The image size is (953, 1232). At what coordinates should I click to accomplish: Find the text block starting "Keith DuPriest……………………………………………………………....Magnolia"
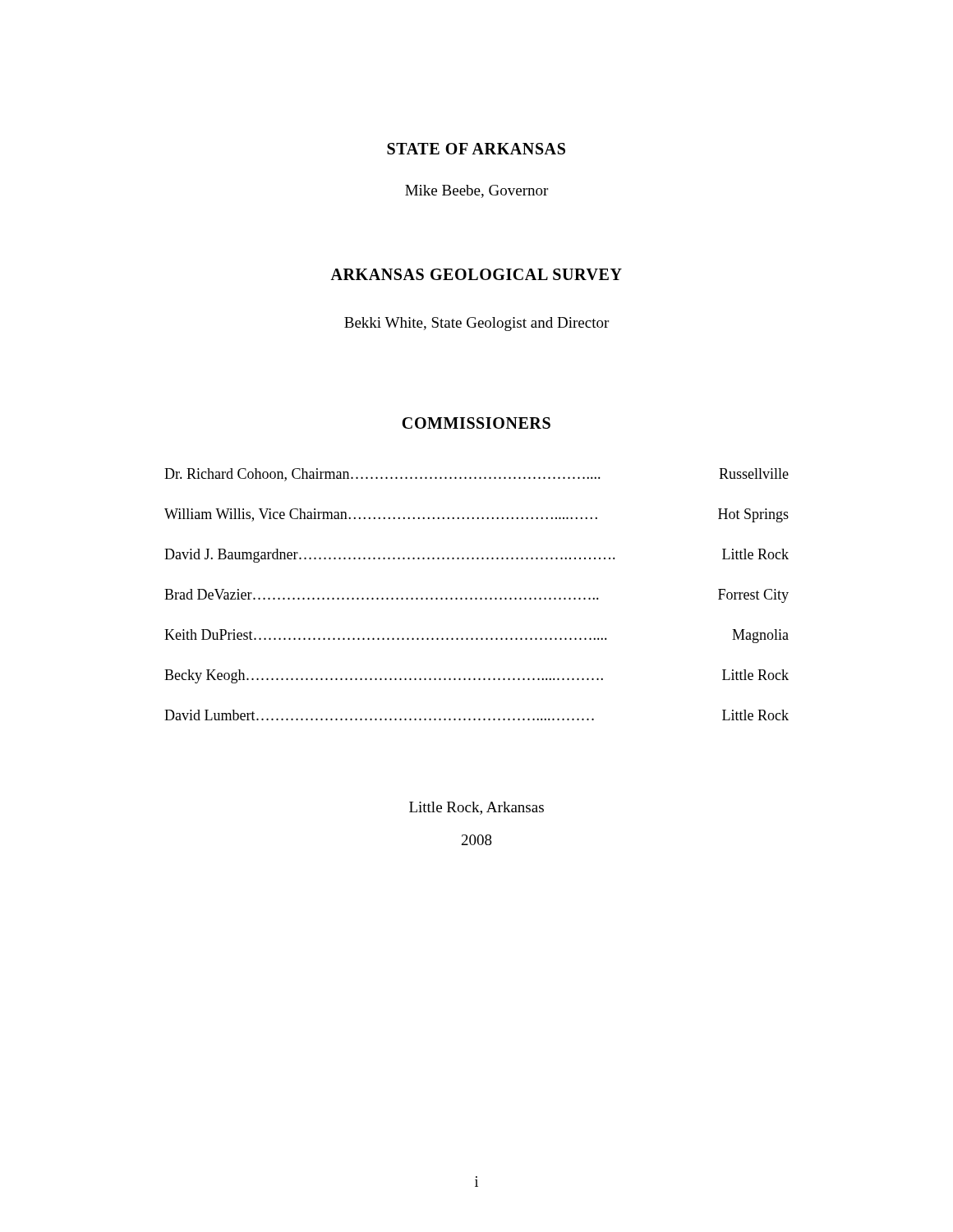tap(476, 635)
